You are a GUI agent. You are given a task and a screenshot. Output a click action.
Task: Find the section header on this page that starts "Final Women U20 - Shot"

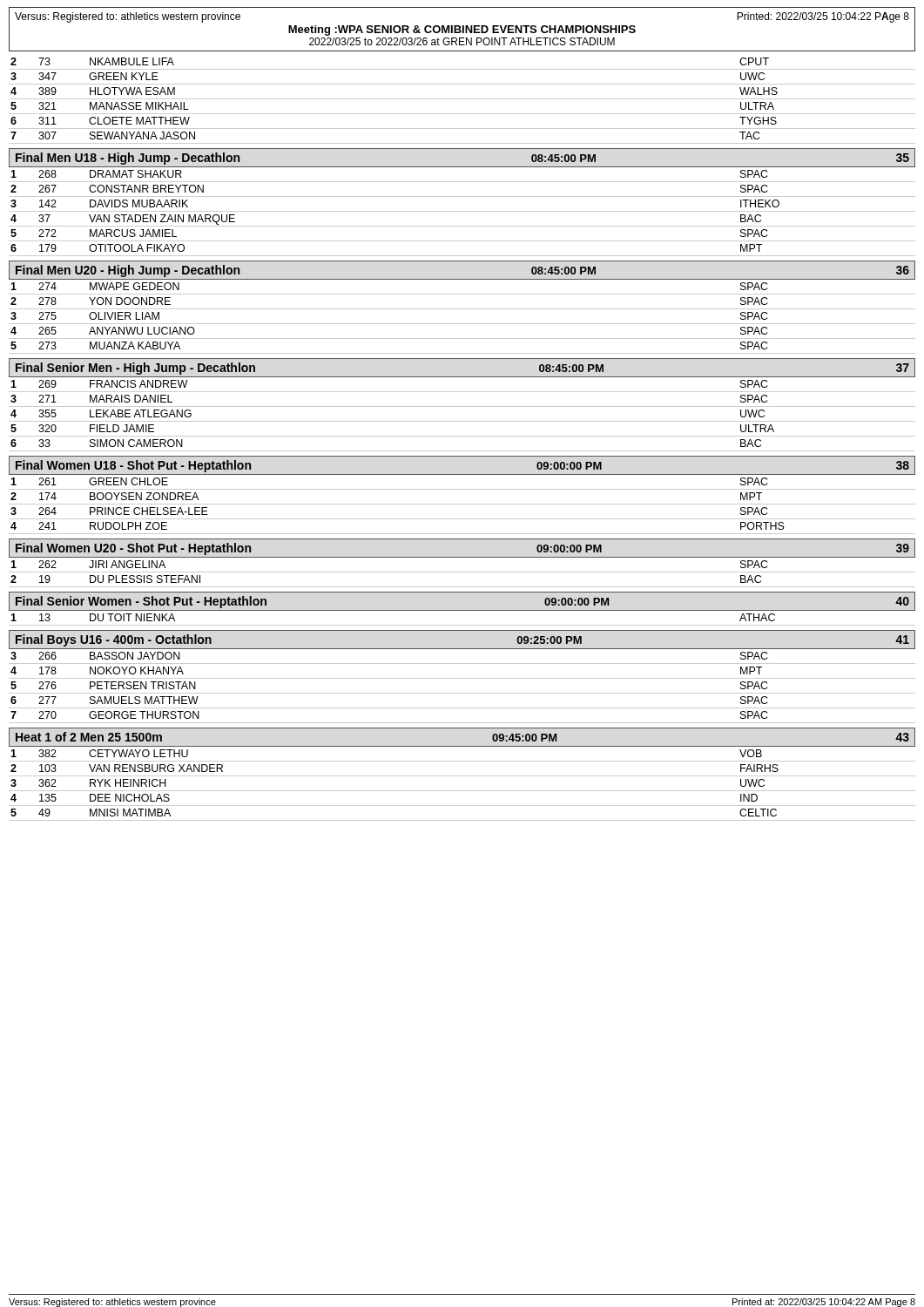tap(462, 548)
